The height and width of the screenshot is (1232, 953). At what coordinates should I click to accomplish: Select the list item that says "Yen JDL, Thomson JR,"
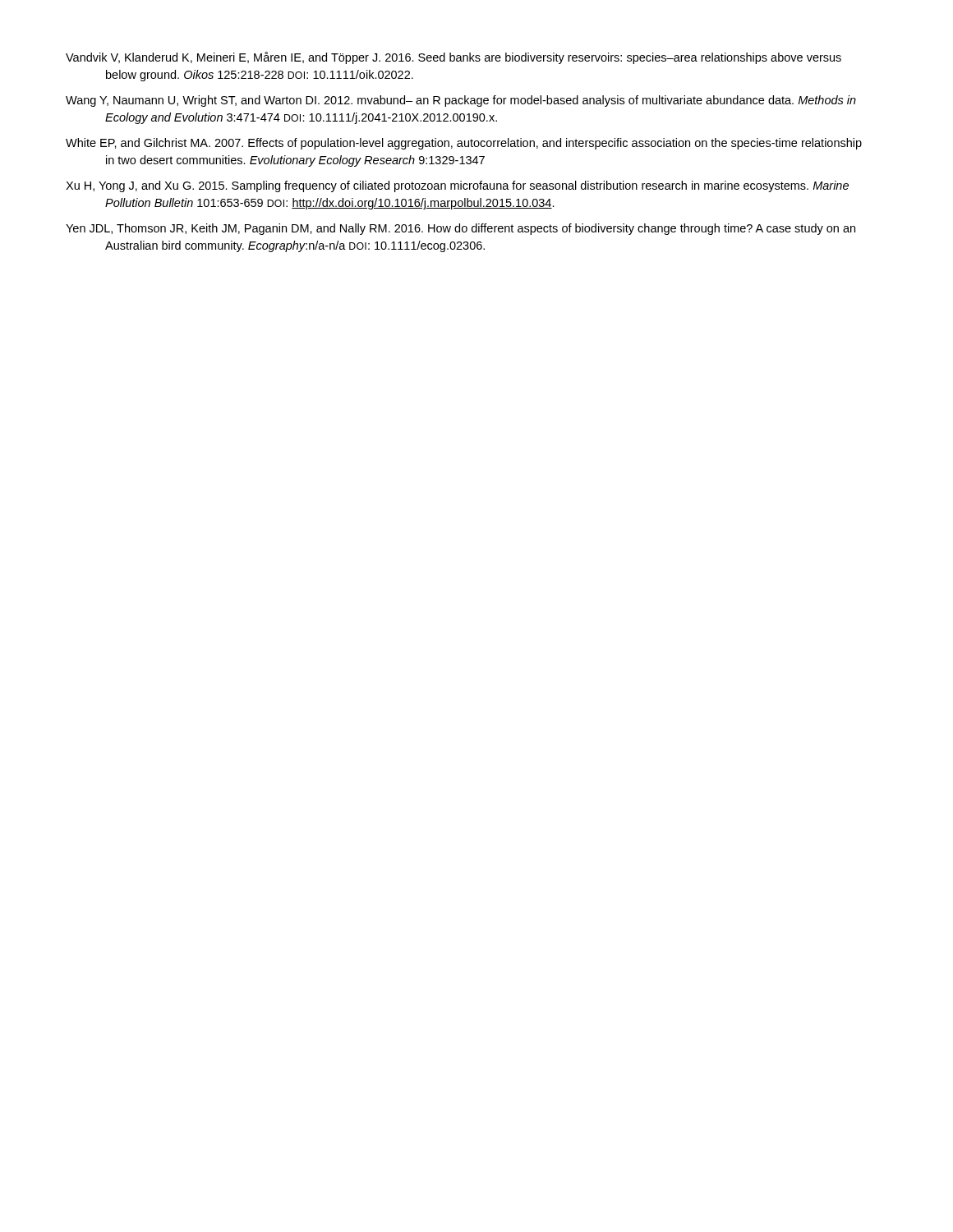461,237
